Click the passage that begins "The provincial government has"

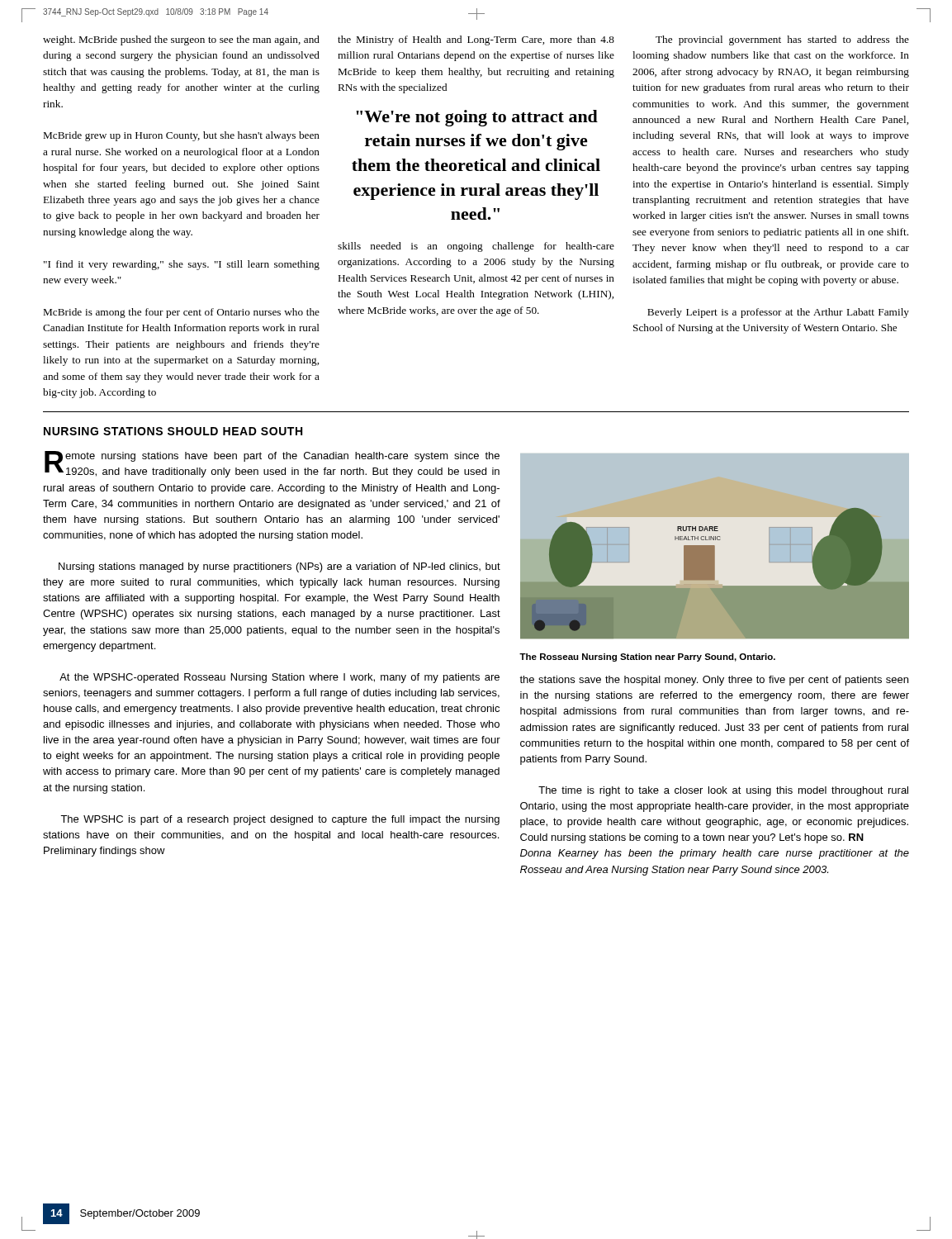771,183
